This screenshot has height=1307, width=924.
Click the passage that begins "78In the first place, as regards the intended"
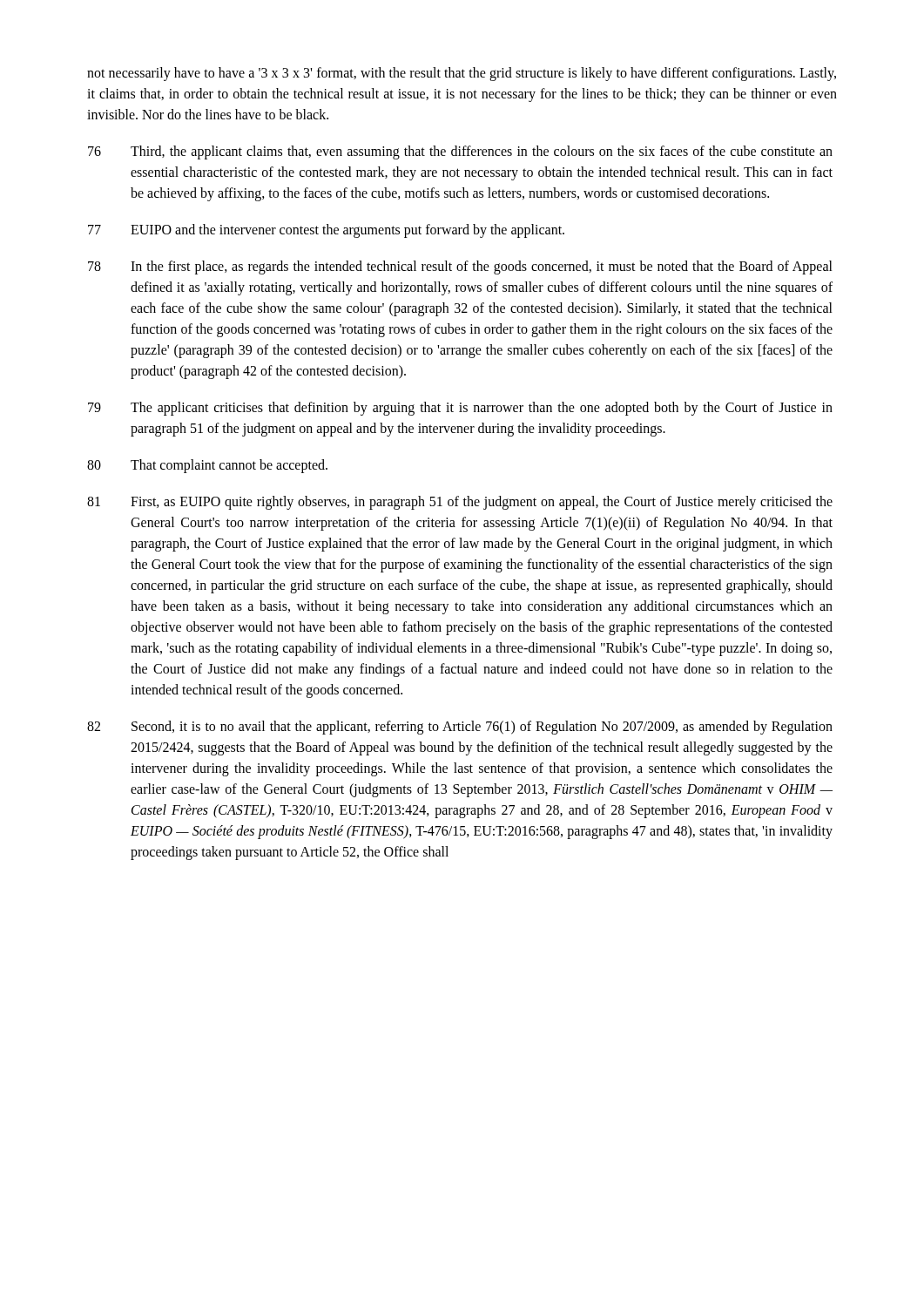click(460, 319)
